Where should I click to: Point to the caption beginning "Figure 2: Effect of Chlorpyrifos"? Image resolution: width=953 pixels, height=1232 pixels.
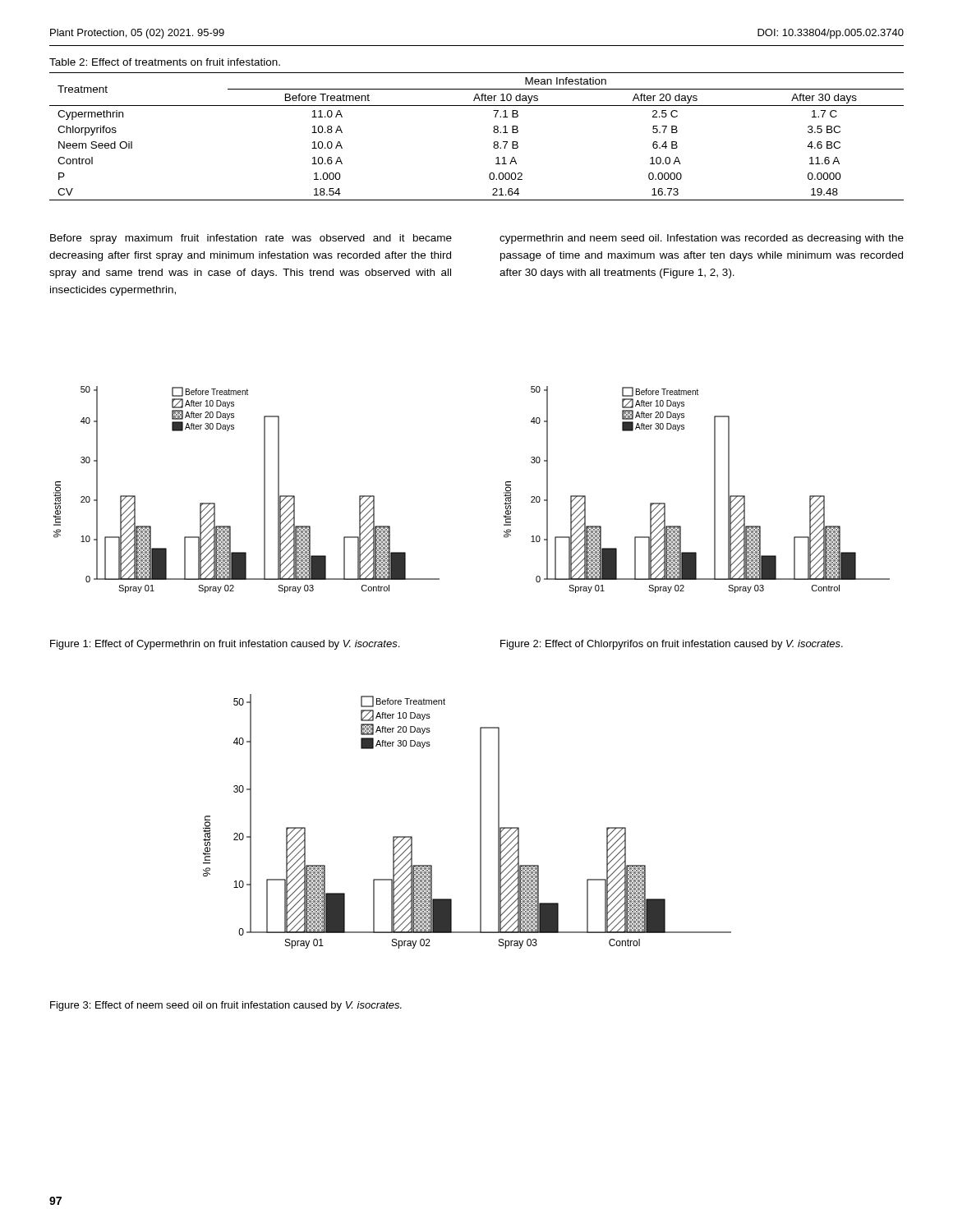(x=671, y=643)
